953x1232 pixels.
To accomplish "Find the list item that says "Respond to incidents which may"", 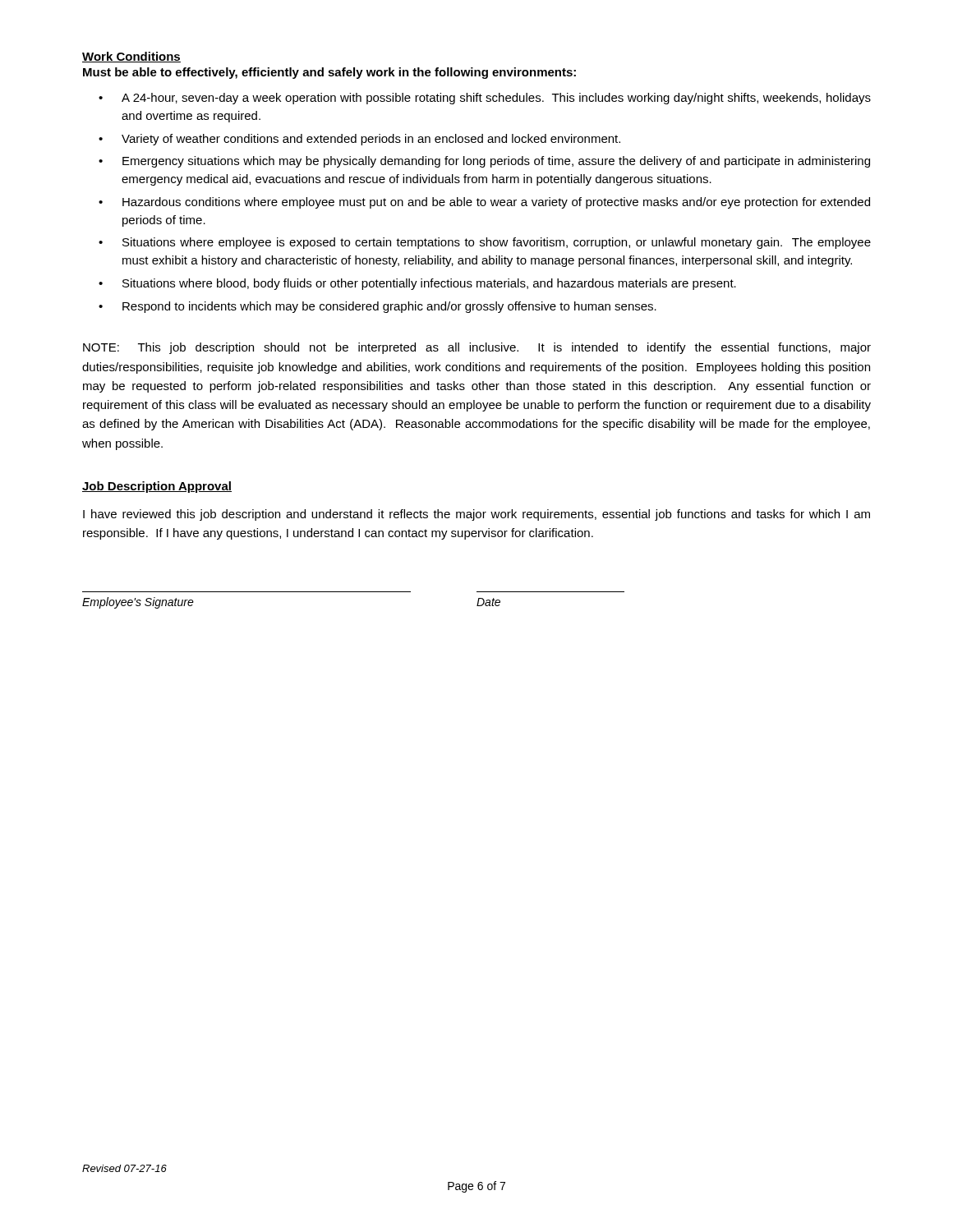I will [x=389, y=306].
